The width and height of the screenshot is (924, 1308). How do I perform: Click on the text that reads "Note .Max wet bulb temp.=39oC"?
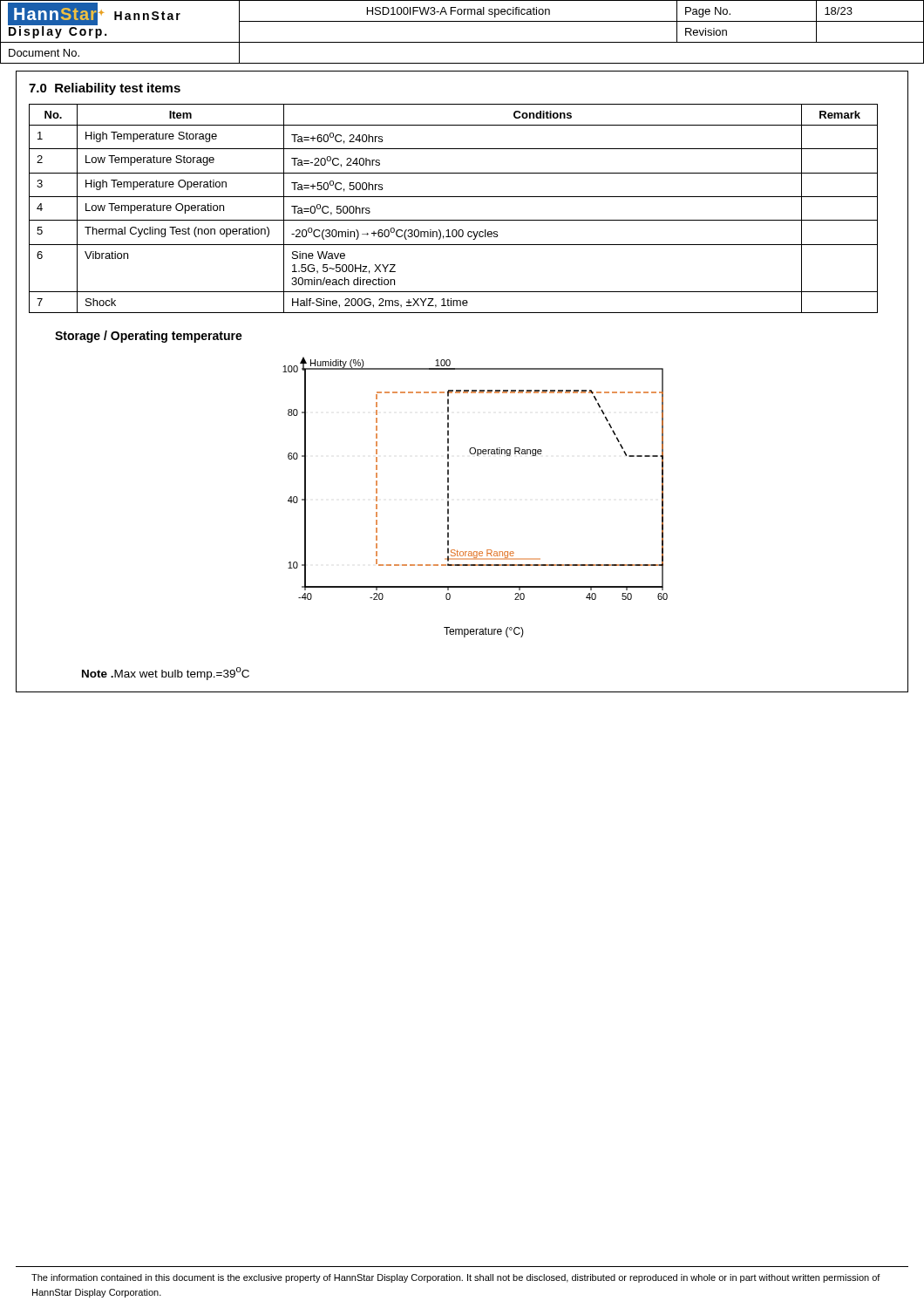(x=165, y=671)
